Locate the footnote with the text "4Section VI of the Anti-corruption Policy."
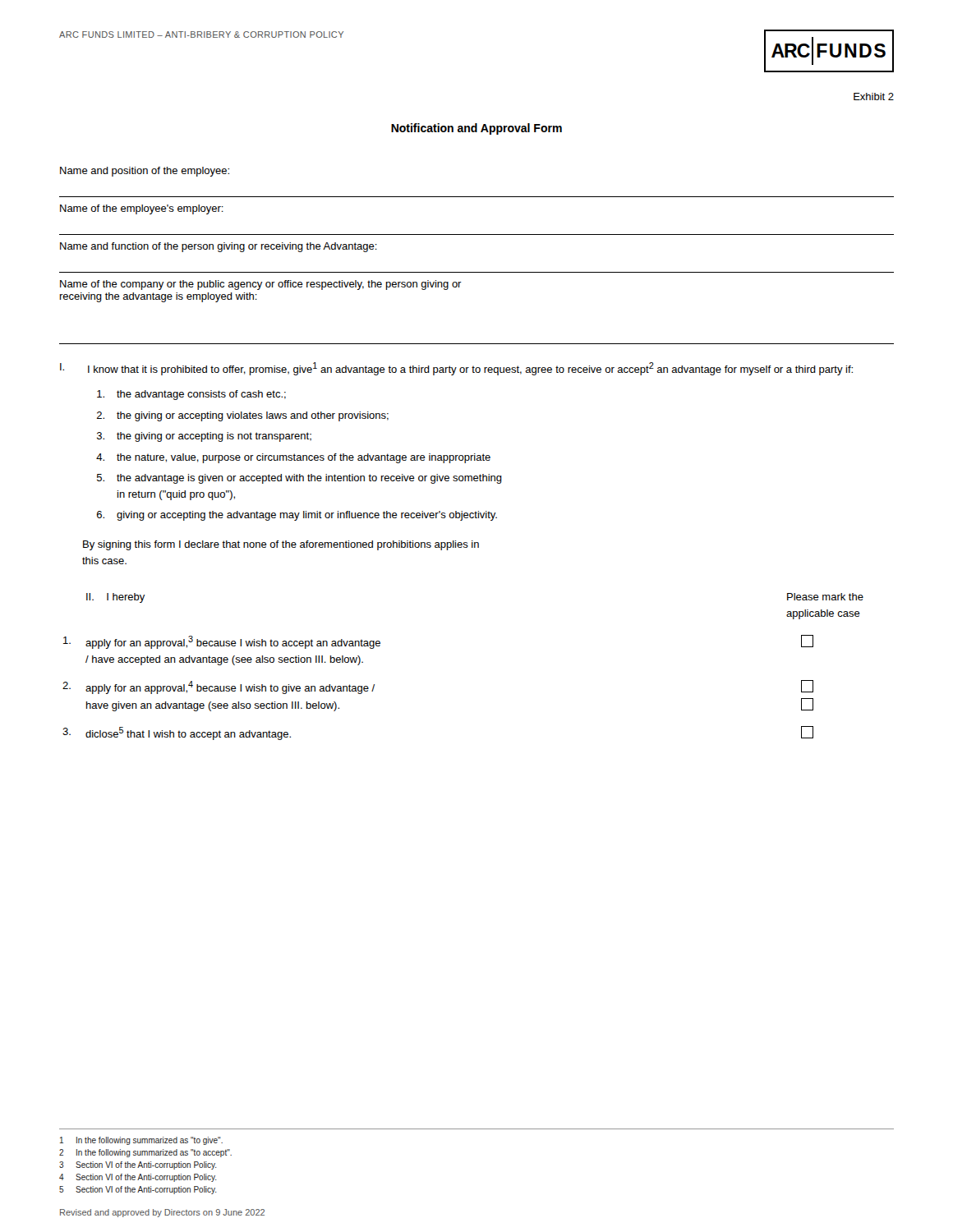The height and width of the screenshot is (1232, 953). [138, 1177]
